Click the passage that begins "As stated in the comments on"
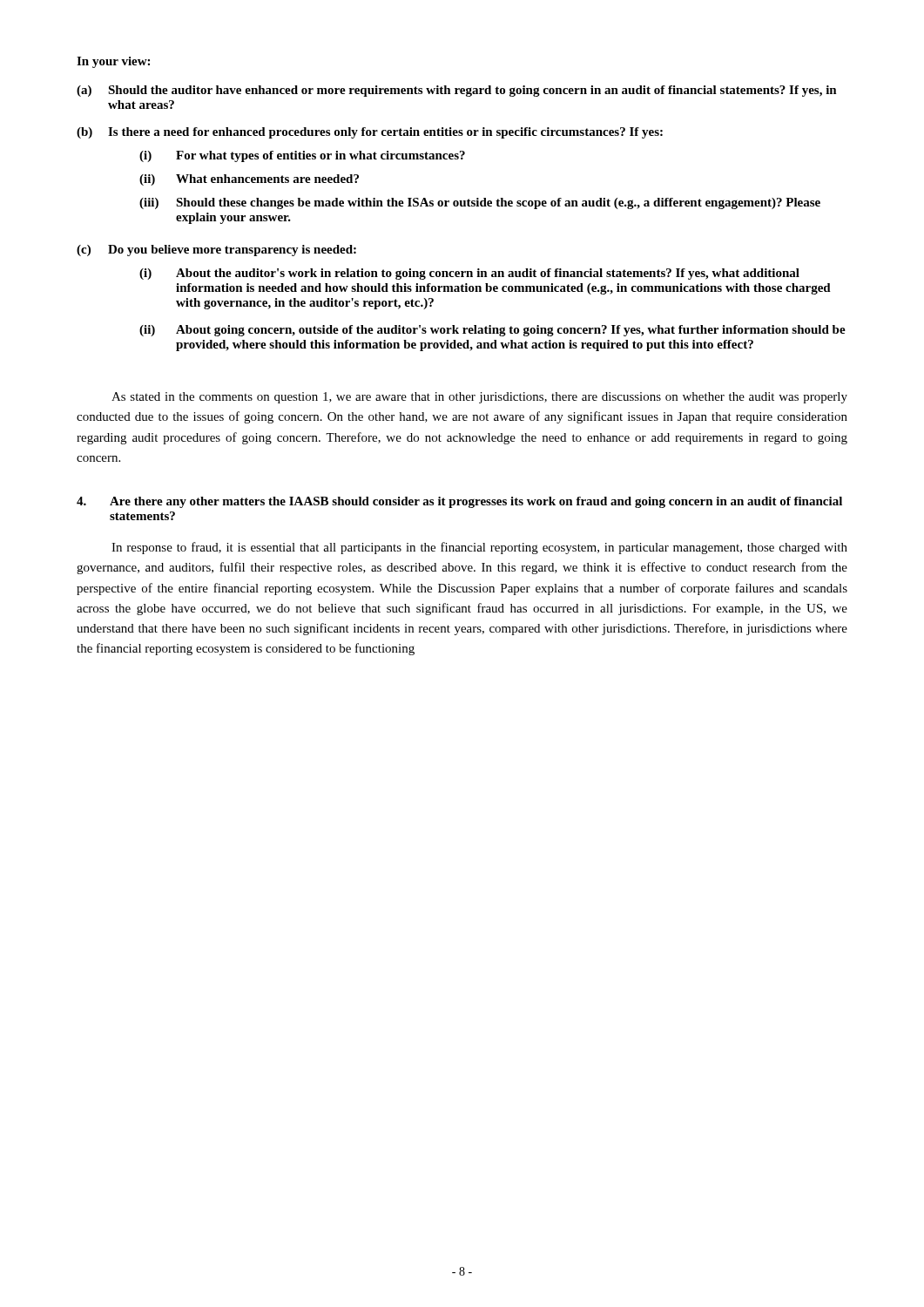This screenshot has width=924, height=1307. pyautogui.click(x=462, y=427)
